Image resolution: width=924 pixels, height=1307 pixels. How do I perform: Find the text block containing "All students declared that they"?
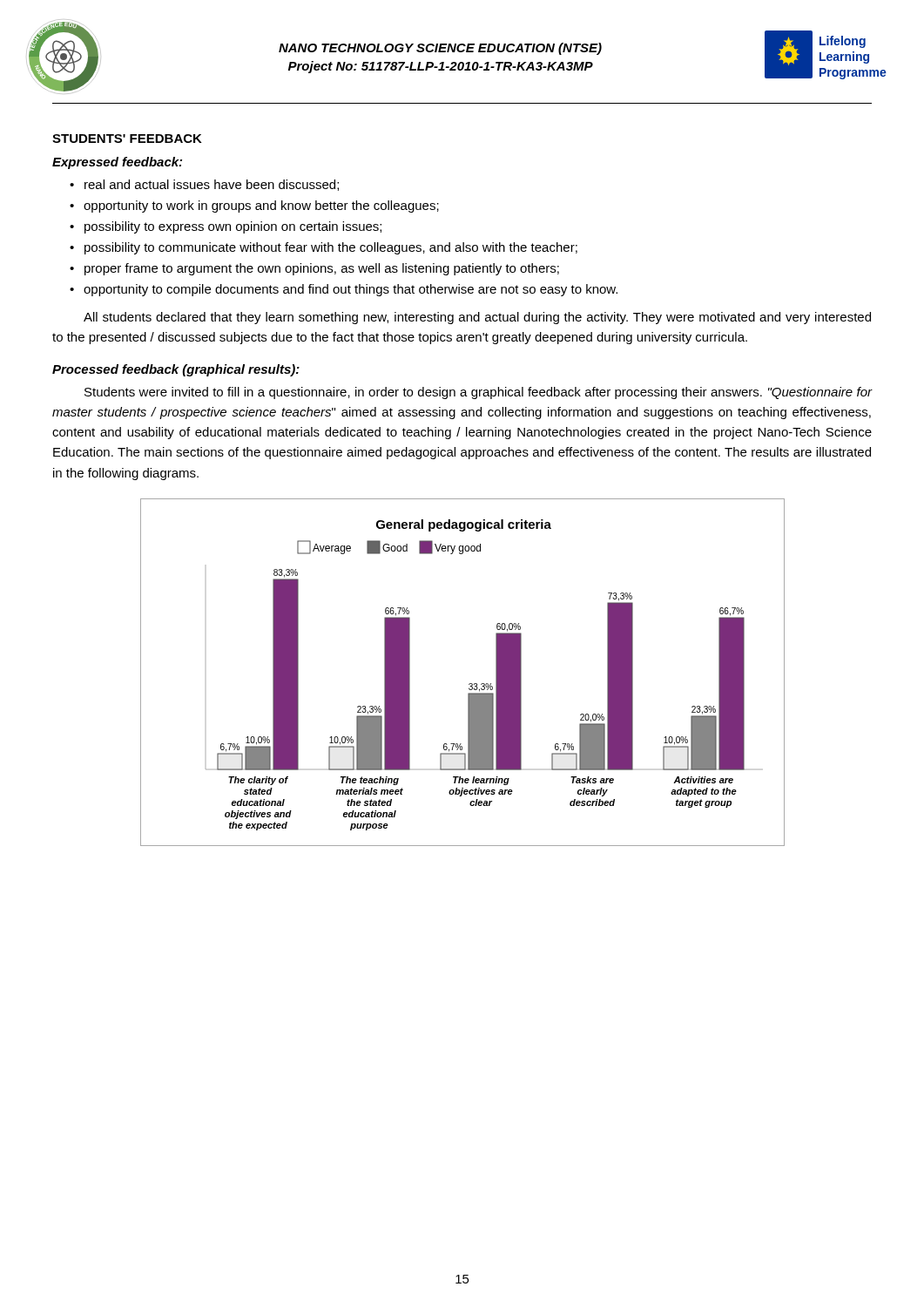[x=462, y=327]
